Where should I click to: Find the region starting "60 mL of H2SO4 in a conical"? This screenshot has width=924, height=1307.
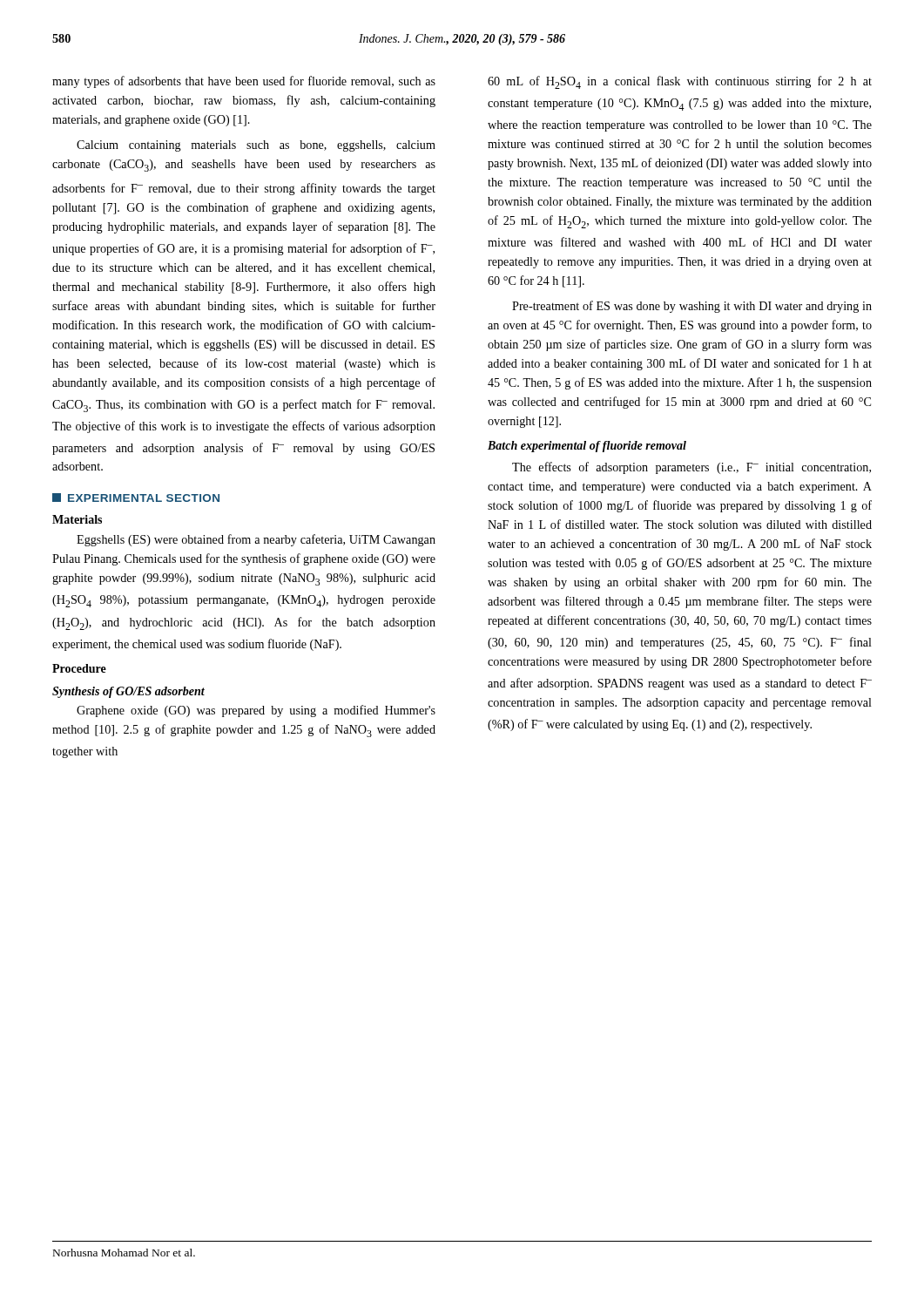(x=680, y=181)
